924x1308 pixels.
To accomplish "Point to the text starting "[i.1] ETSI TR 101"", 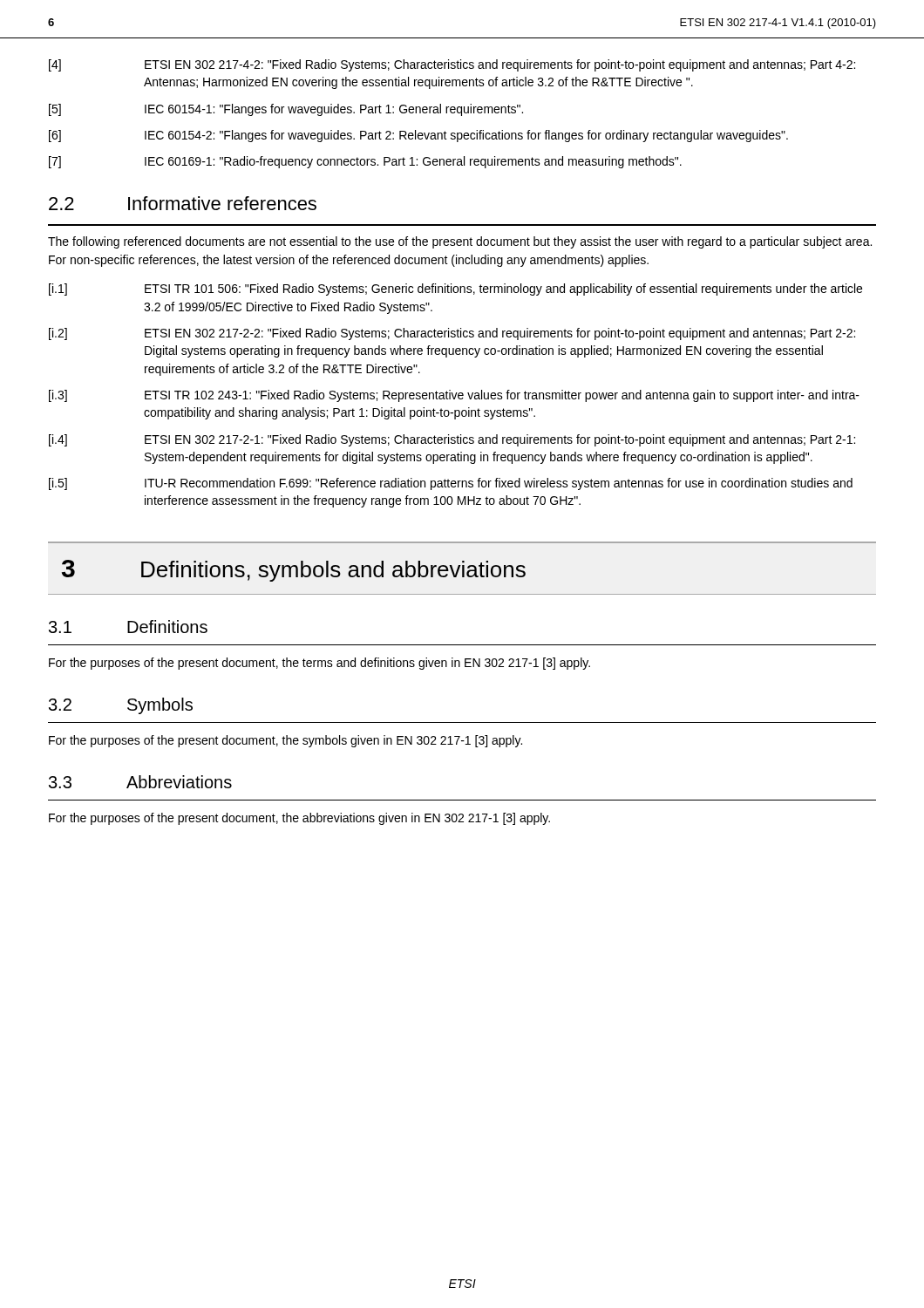I will coord(462,298).
